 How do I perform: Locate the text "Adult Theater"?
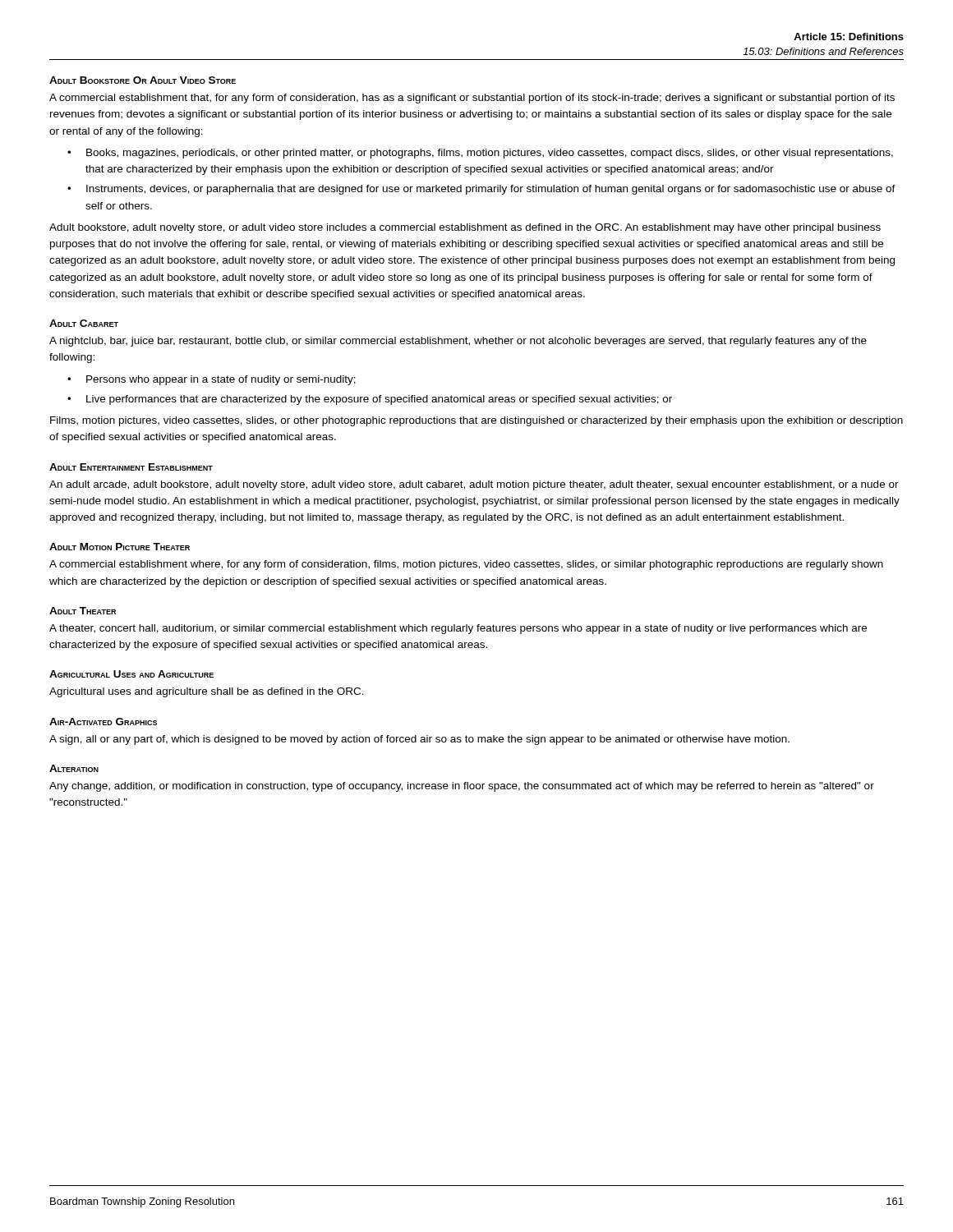click(83, 610)
